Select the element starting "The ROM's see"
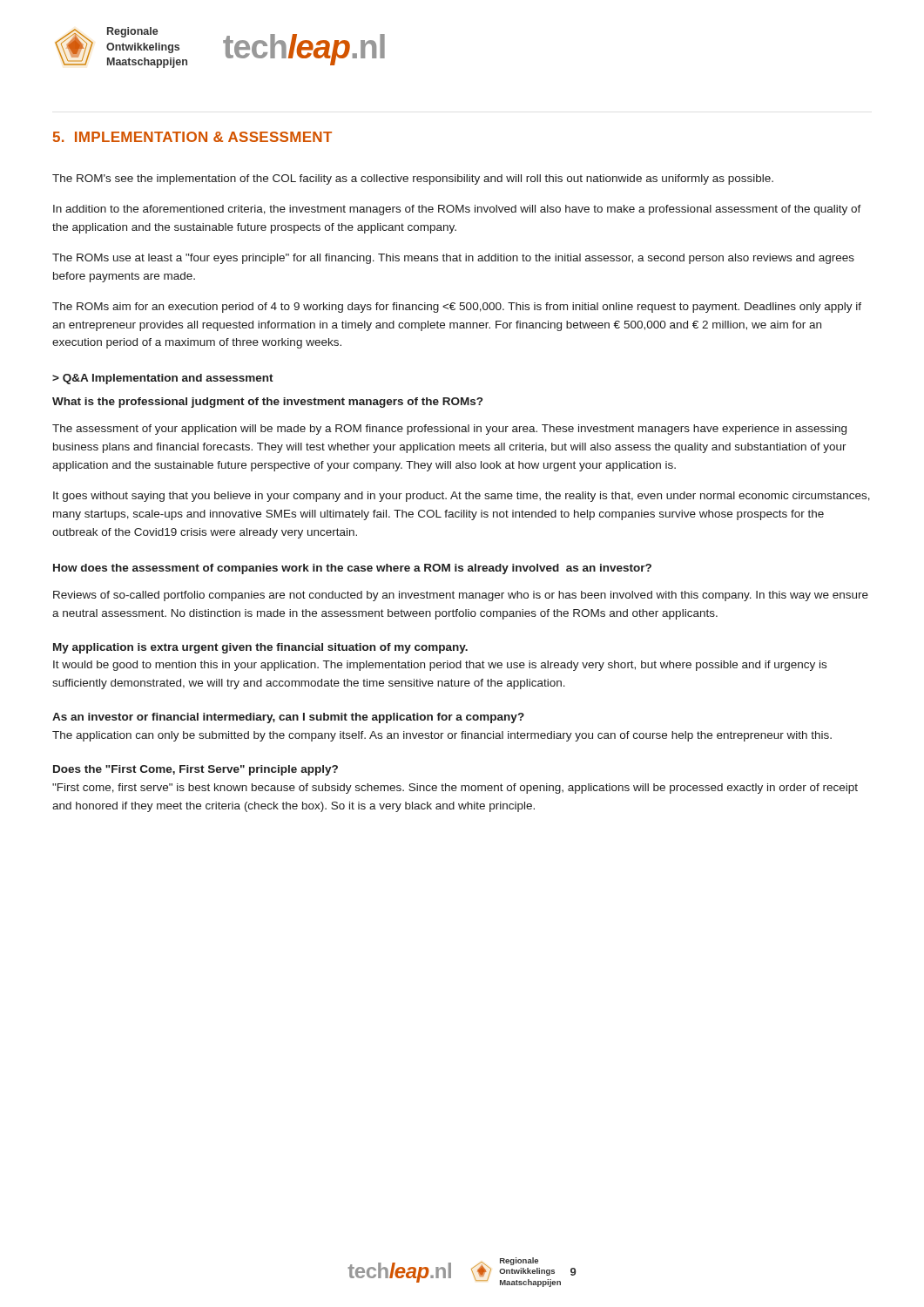 (x=413, y=178)
